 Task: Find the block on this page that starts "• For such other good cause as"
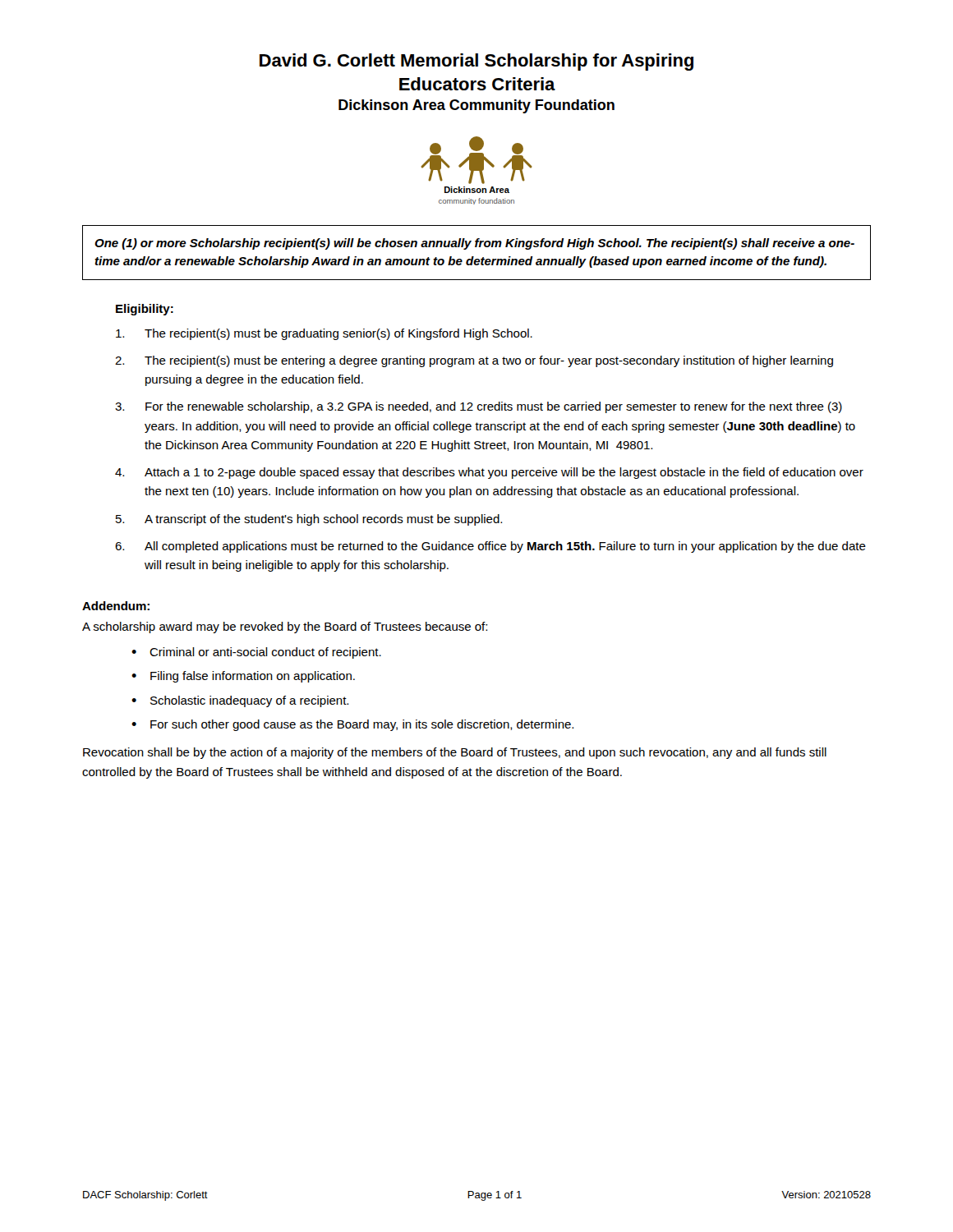click(353, 725)
